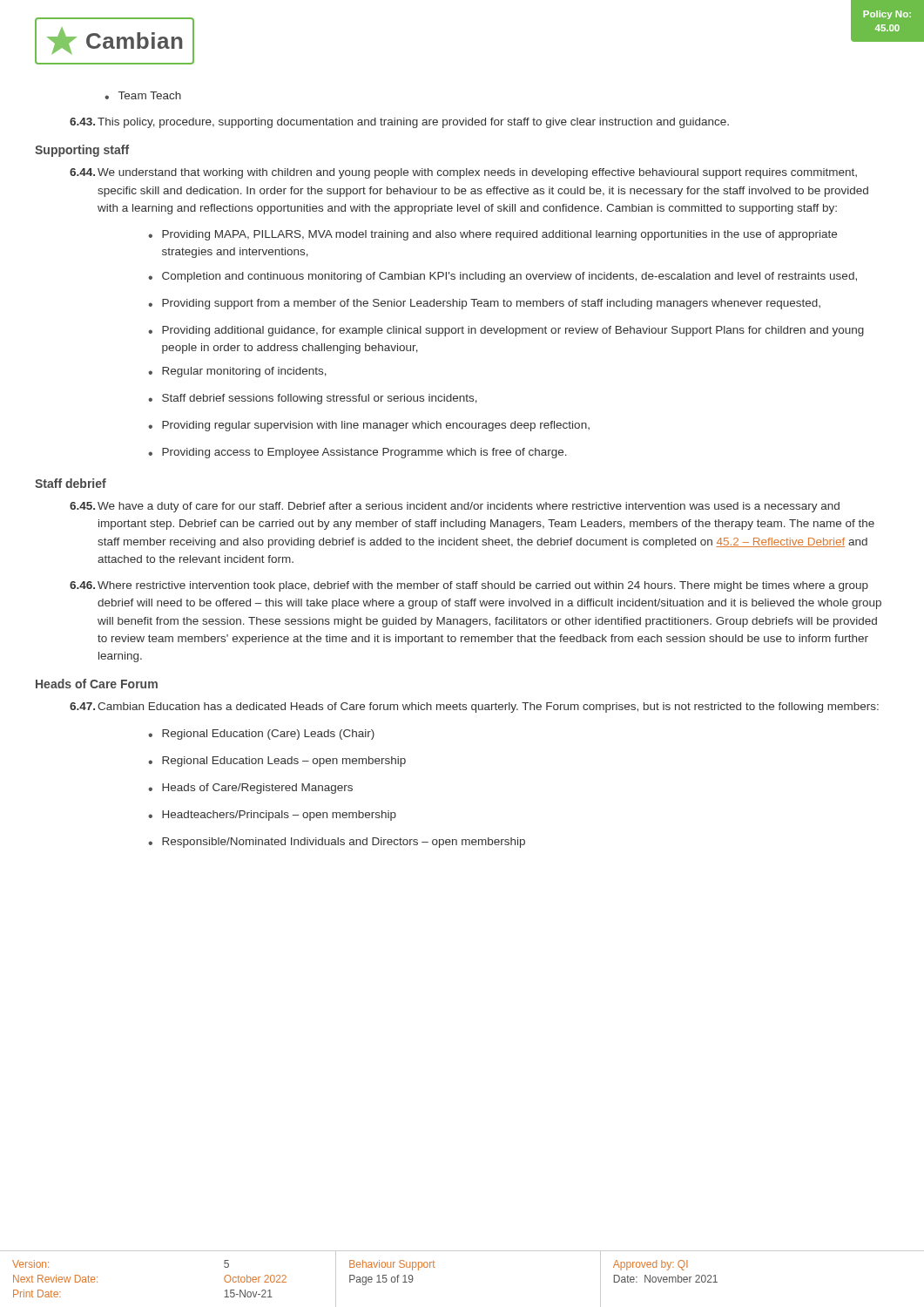Point to "Heads of Care Forum"

click(x=97, y=684)
